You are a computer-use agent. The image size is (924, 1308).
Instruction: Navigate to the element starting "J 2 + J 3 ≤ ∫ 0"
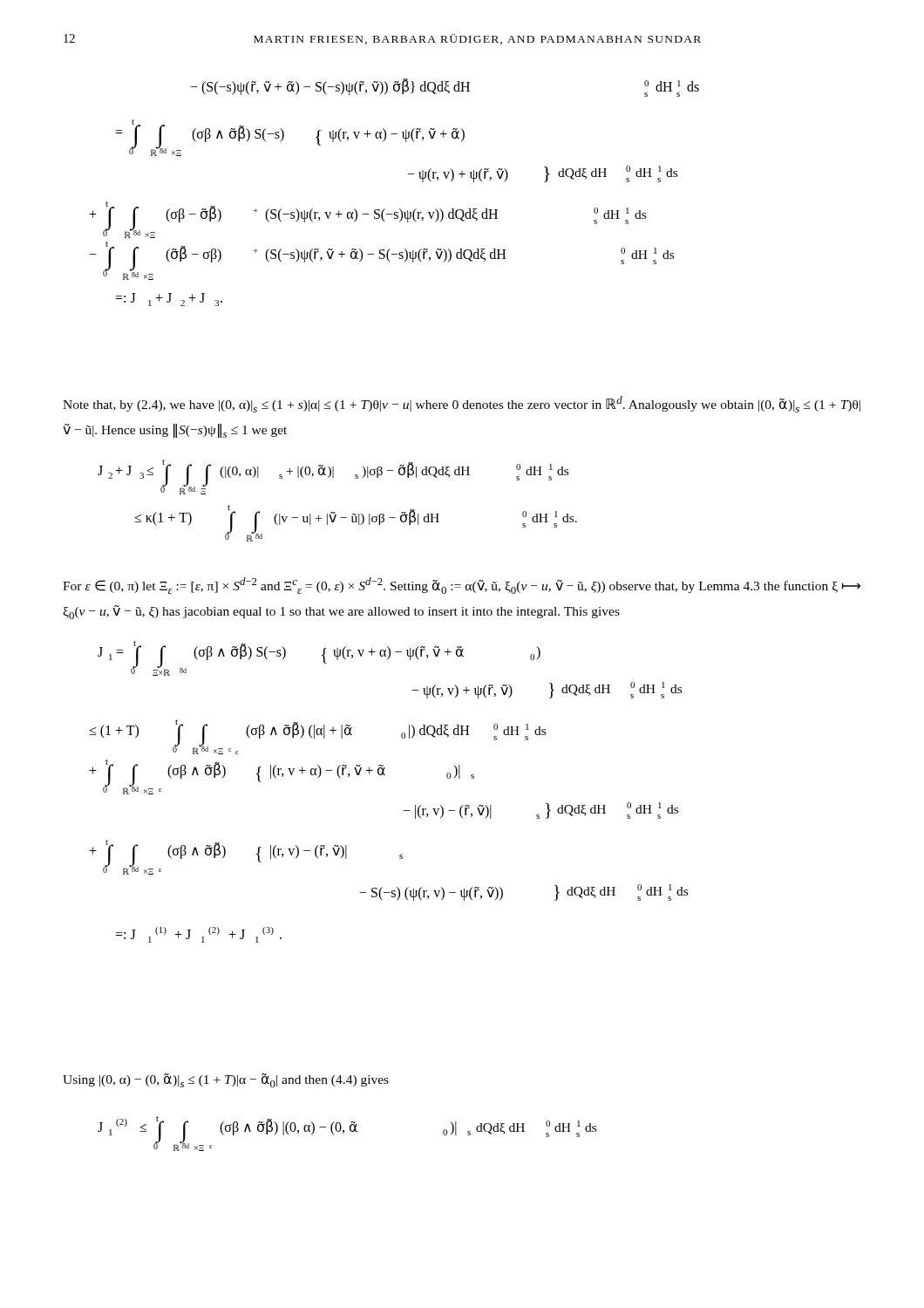click(x=438, y=508)
